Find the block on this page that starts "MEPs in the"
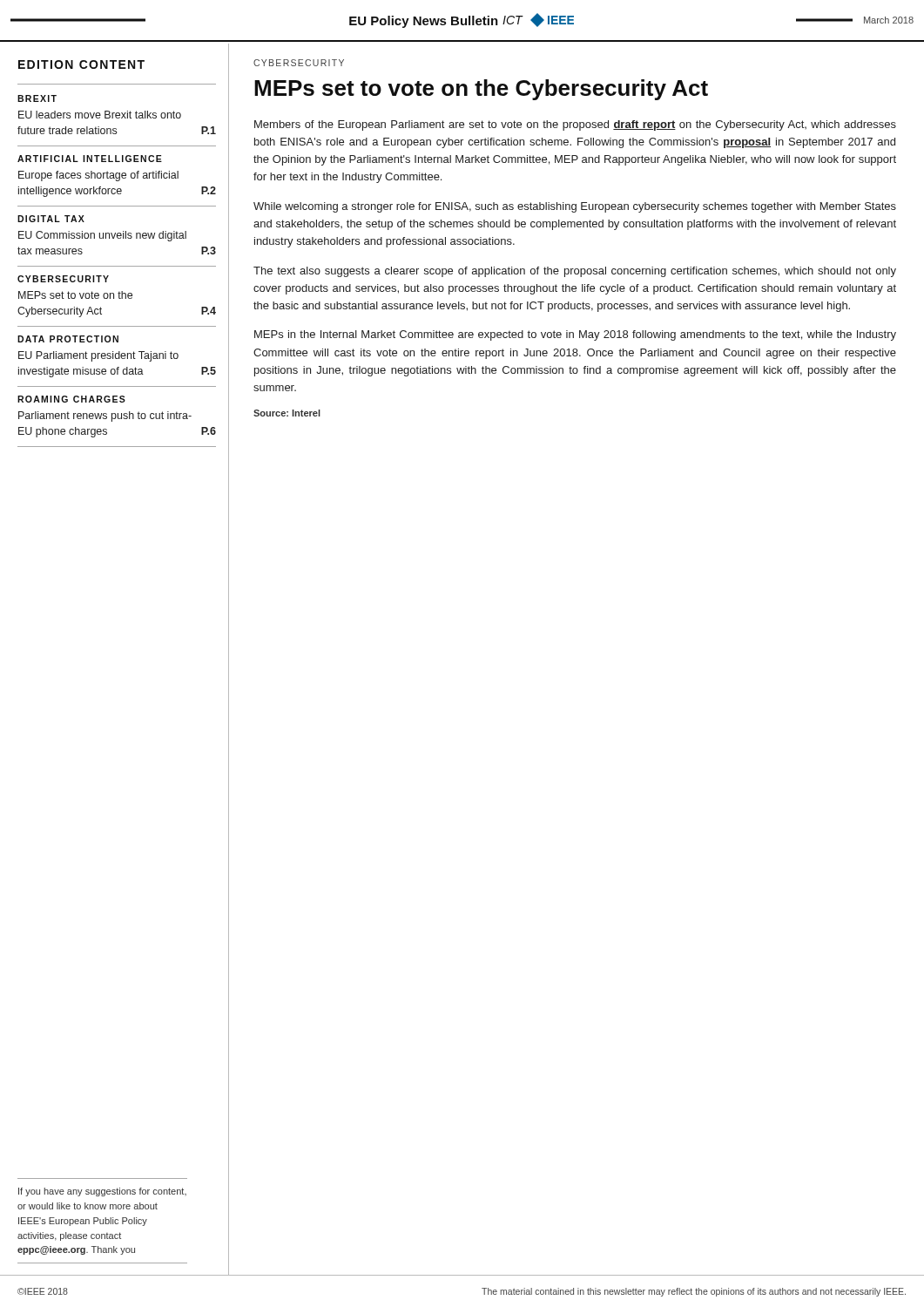This screenshot has height=1307, width=924. coord(575,361)
